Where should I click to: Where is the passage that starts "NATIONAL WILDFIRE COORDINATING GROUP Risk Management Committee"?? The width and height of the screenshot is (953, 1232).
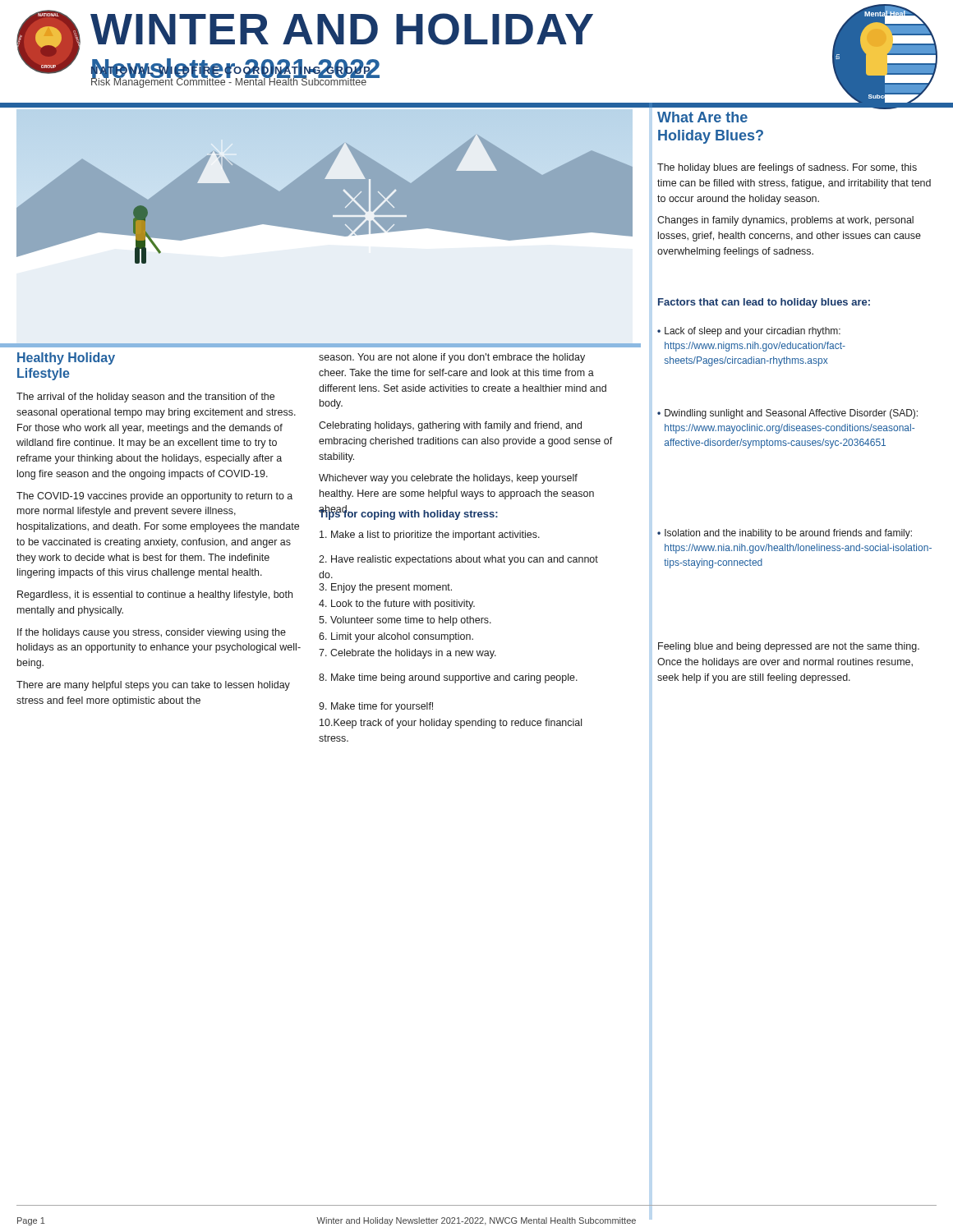pos(231,76)
